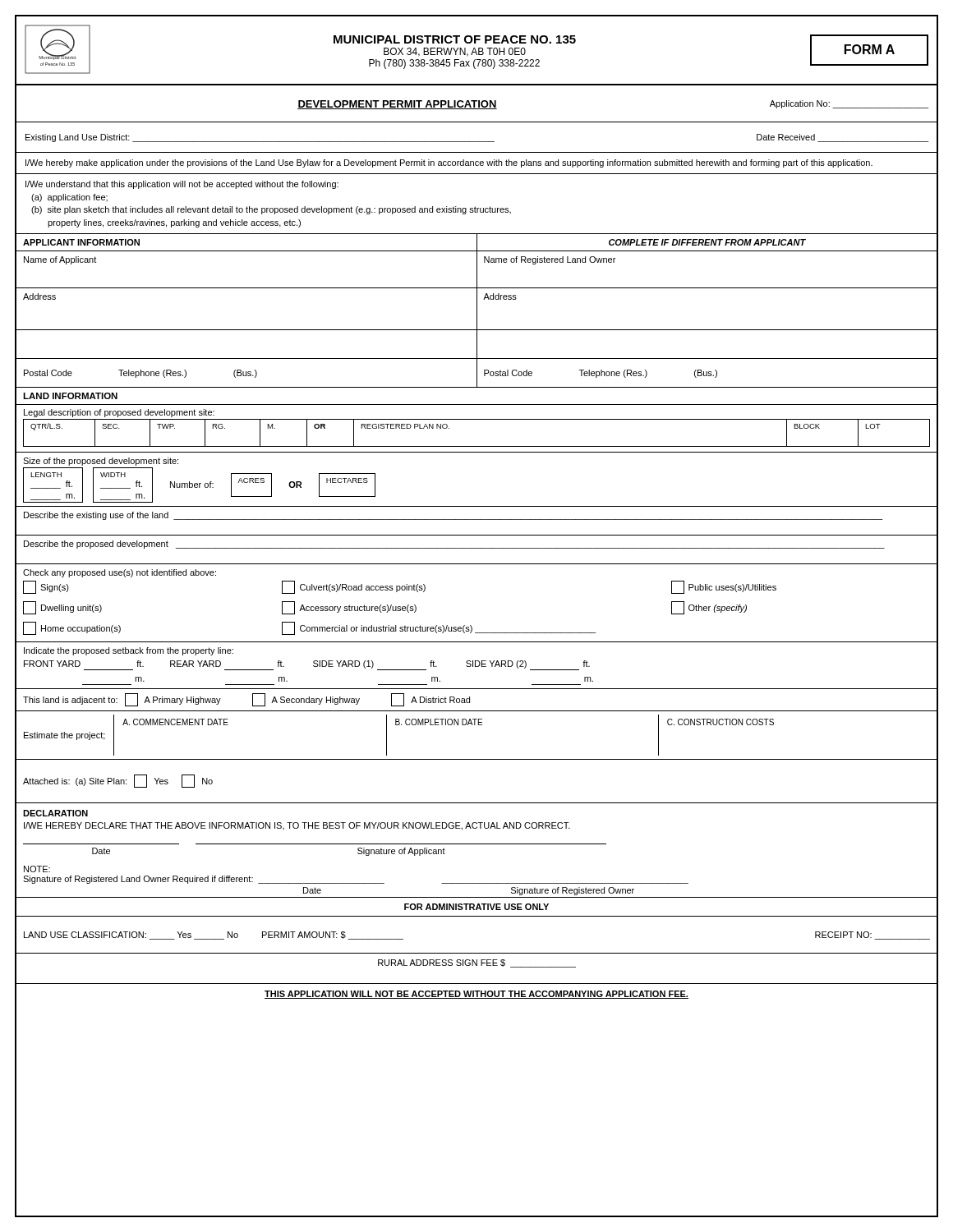Locate the text block that says "Attached is: (a) Site Plan: Yes"
953x1232 pixels.
tap(118, 781)
